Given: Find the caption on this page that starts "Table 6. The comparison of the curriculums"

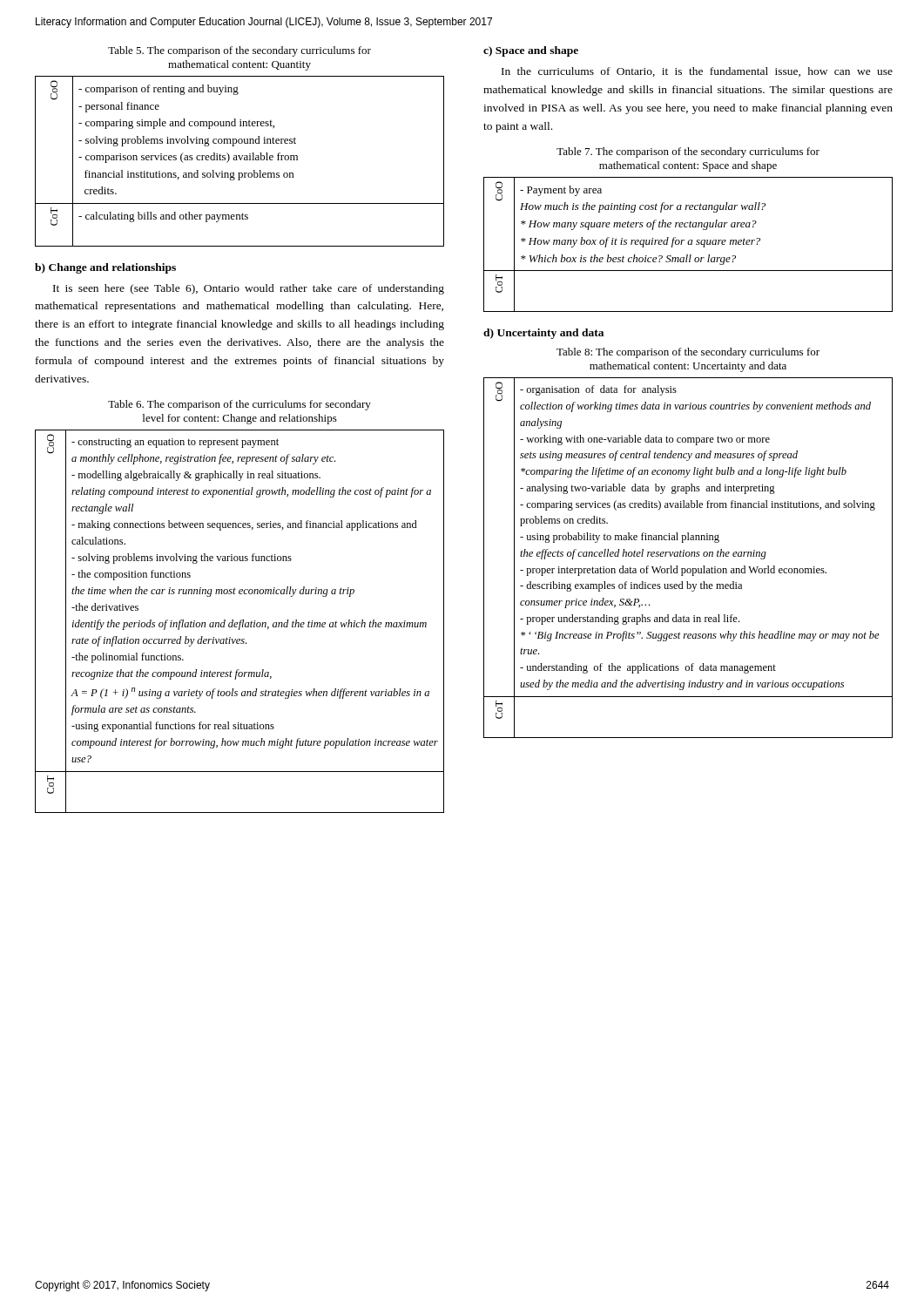Looking at the screenshot, I should pos(240,411).
